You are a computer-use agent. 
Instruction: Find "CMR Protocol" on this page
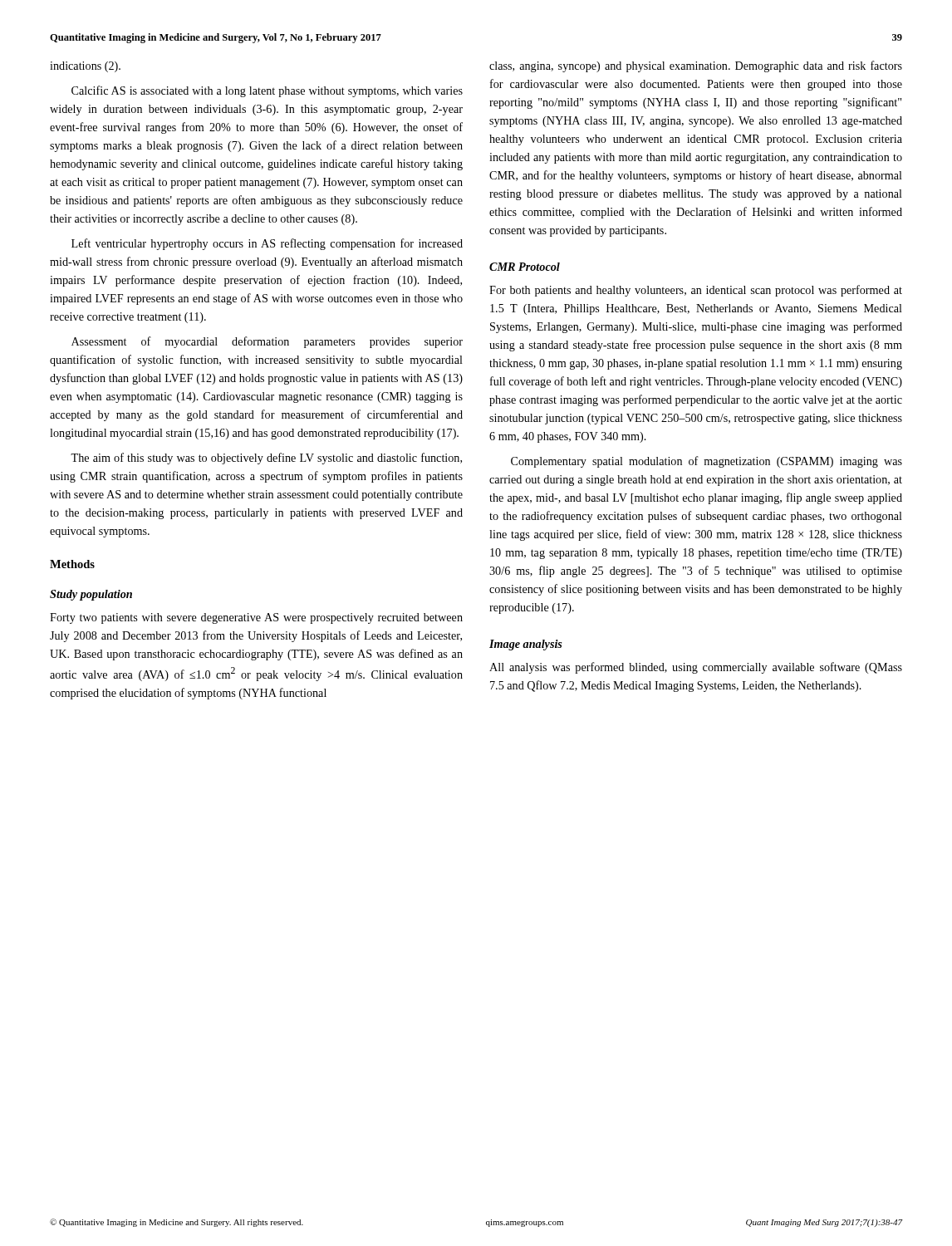[525, 267]
